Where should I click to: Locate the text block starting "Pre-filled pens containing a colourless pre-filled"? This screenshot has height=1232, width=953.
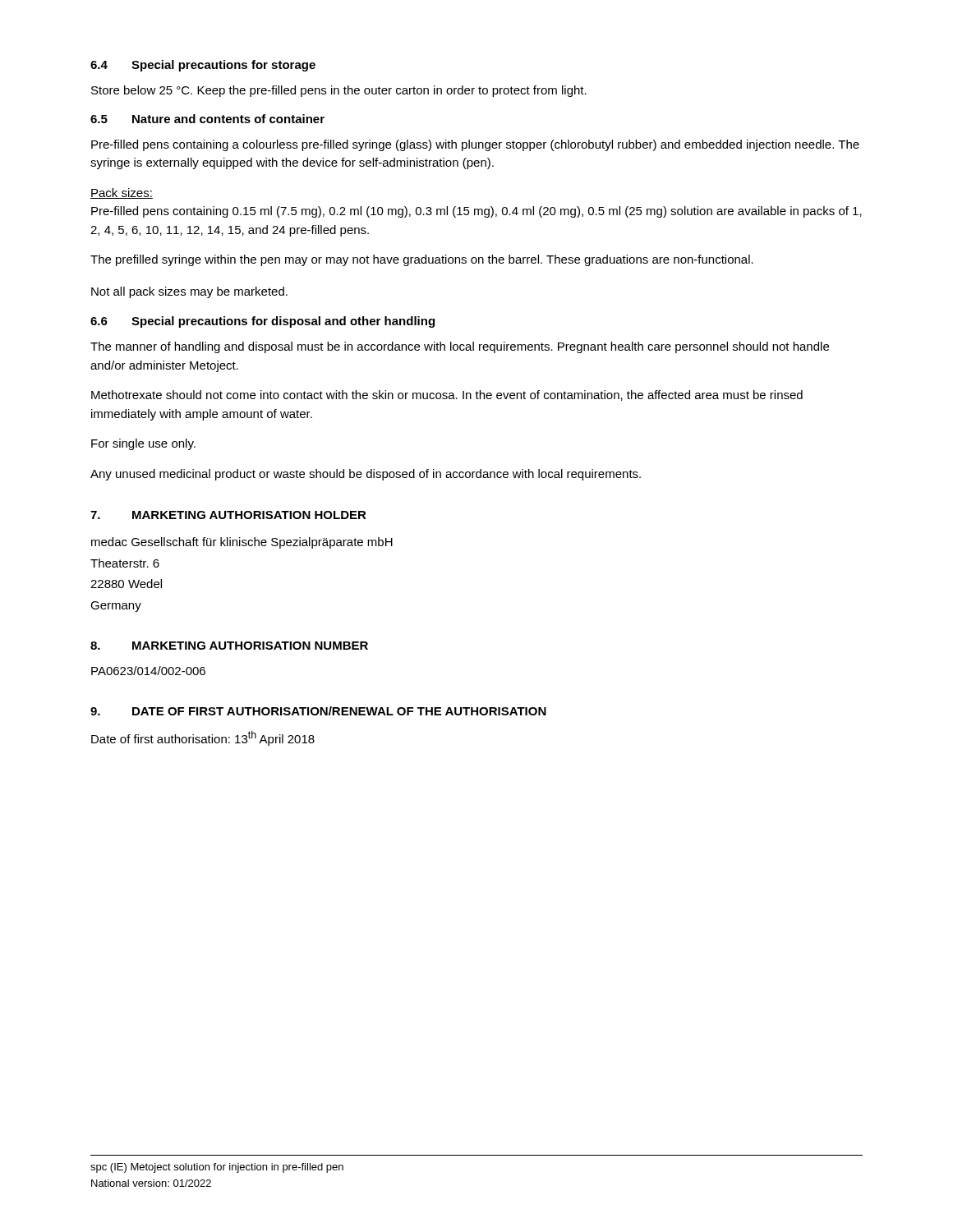(x=475, y=153)
